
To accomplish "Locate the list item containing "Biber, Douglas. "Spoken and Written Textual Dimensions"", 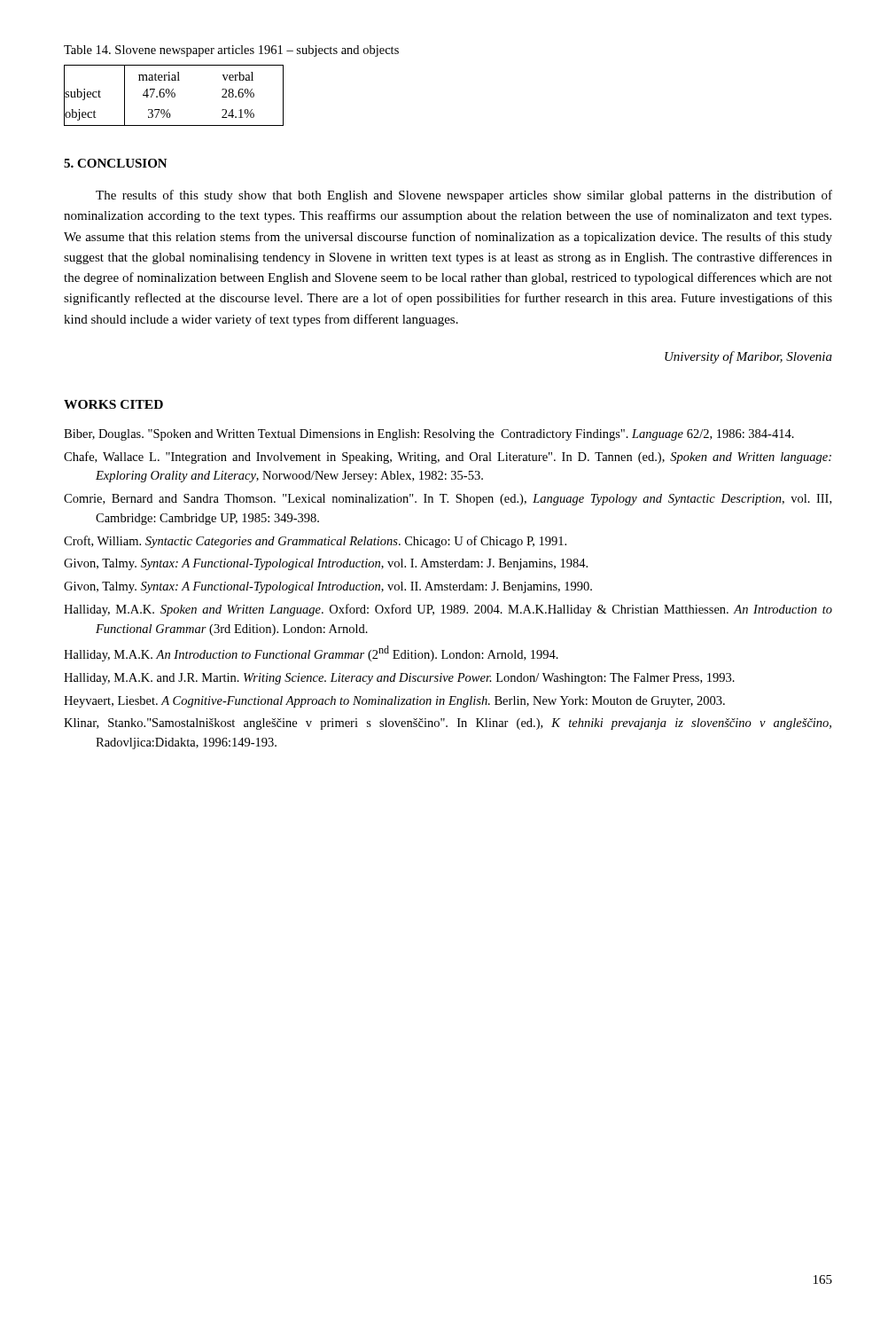I will pyautogui.click(x=429, y=433).
